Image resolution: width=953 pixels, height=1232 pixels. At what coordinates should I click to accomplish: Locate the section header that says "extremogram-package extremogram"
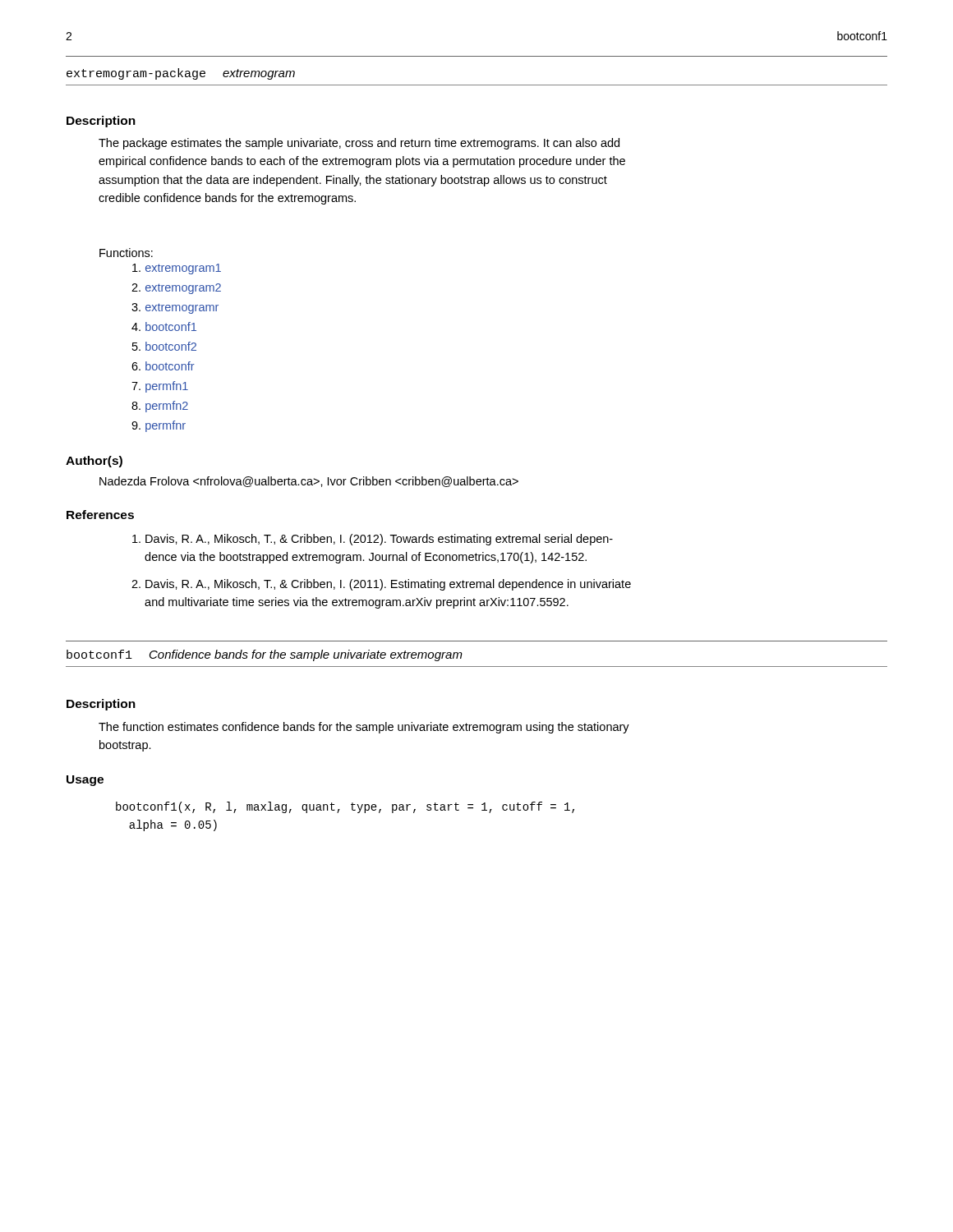pos(476,76)
